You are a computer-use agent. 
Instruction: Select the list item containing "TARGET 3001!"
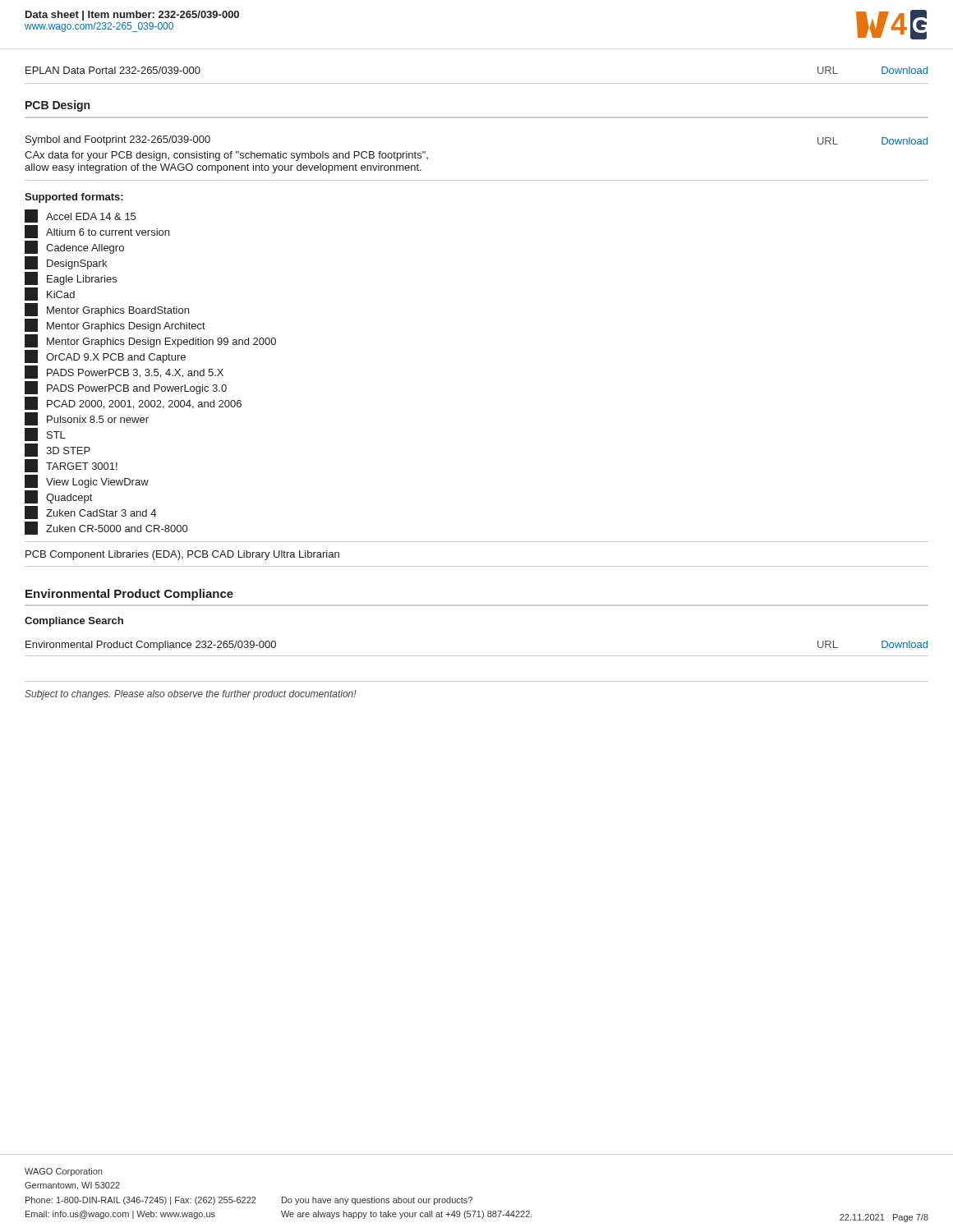point(71,466)
